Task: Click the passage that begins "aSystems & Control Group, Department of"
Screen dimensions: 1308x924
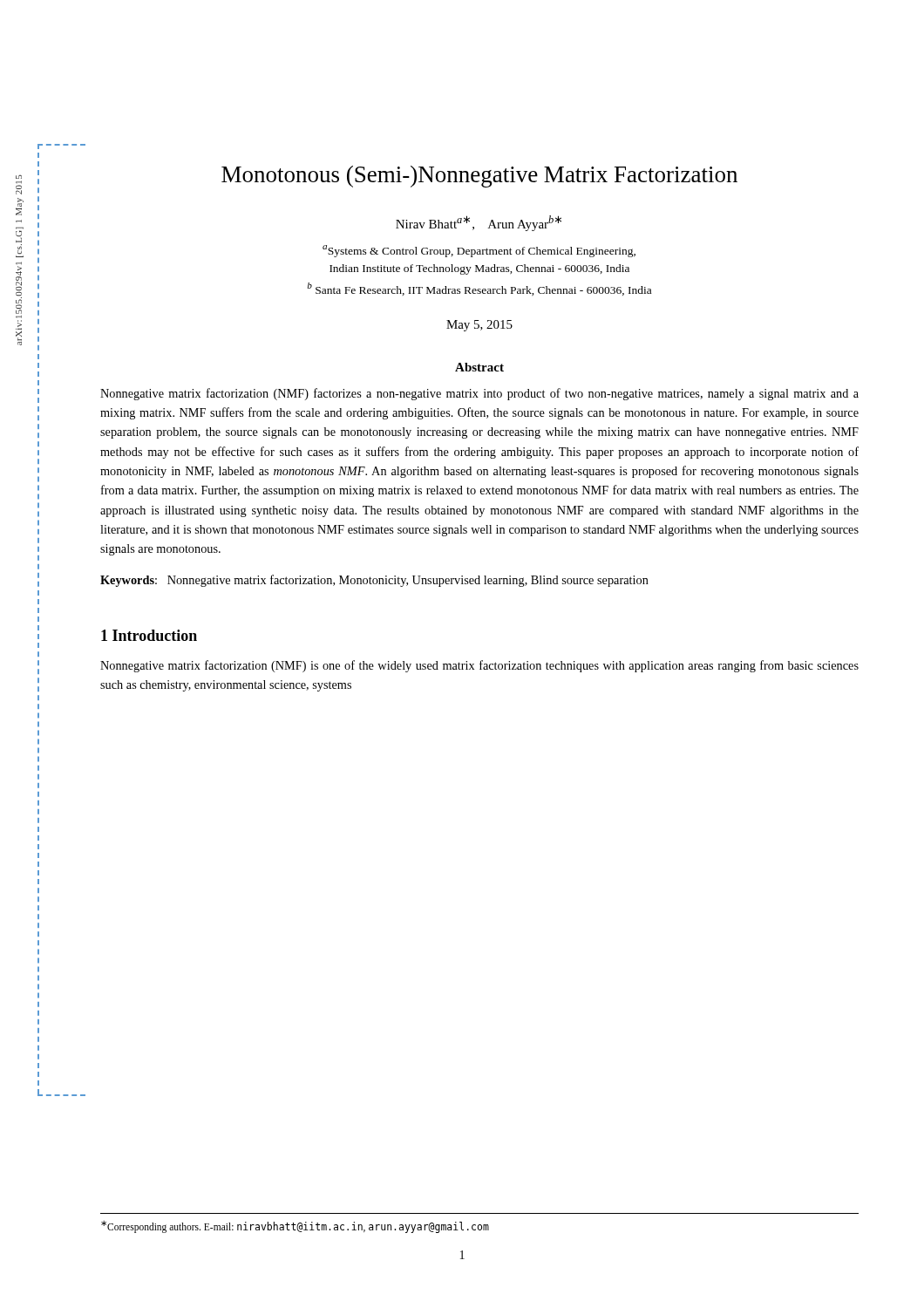Action: pos(479,269)
